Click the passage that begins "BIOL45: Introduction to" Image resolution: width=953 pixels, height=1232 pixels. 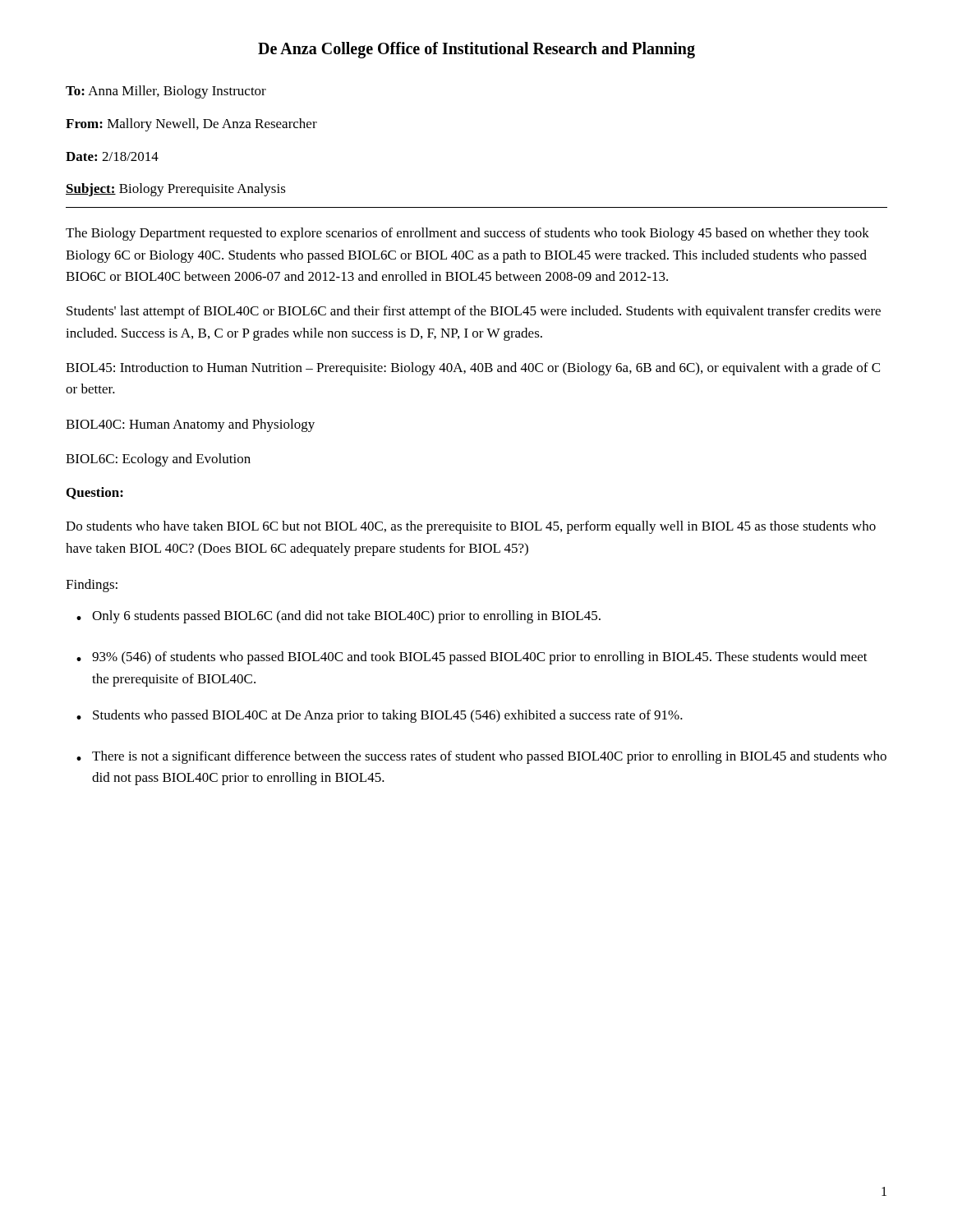coord(473,378)
